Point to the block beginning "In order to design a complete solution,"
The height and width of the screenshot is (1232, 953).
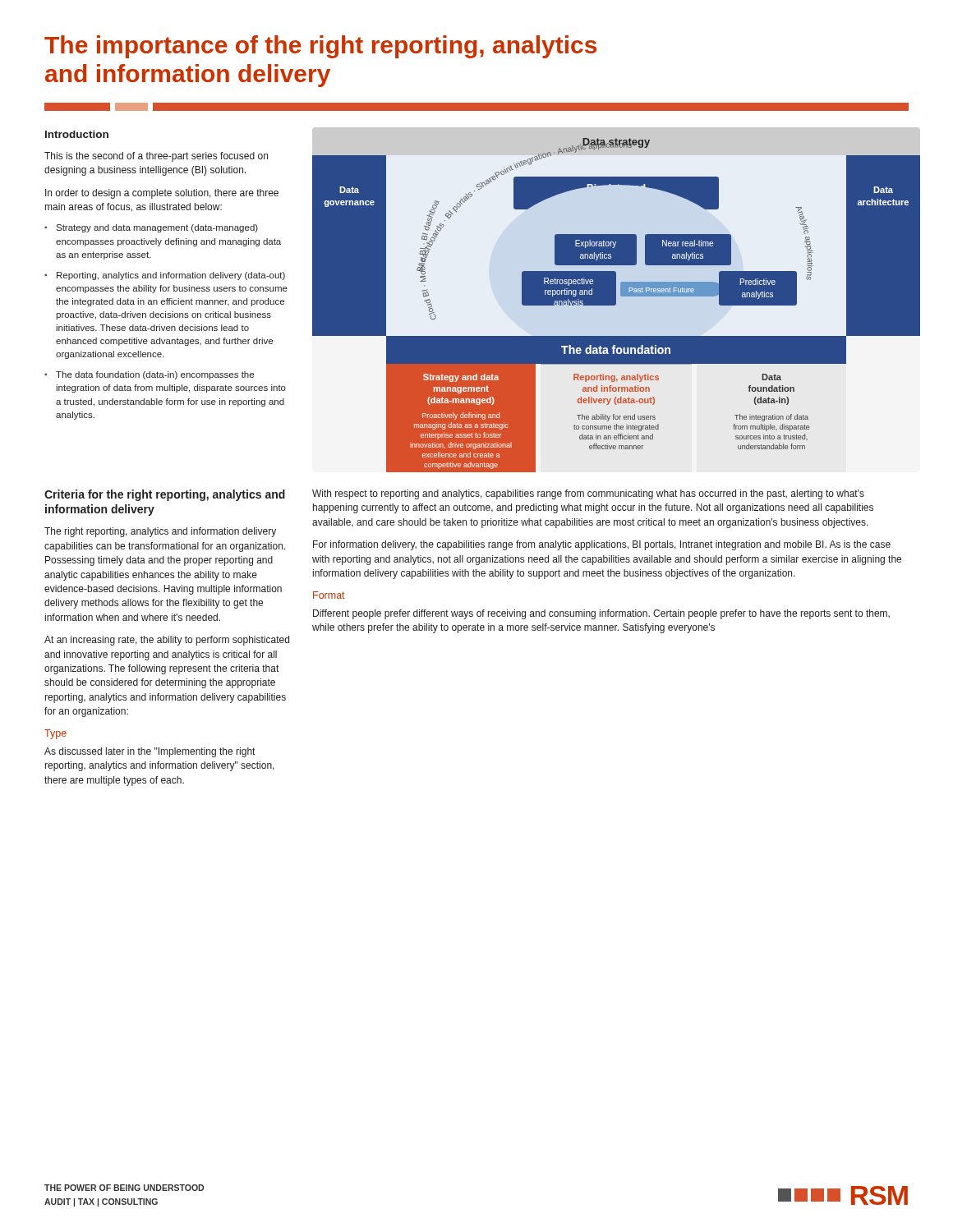point(162,200)
